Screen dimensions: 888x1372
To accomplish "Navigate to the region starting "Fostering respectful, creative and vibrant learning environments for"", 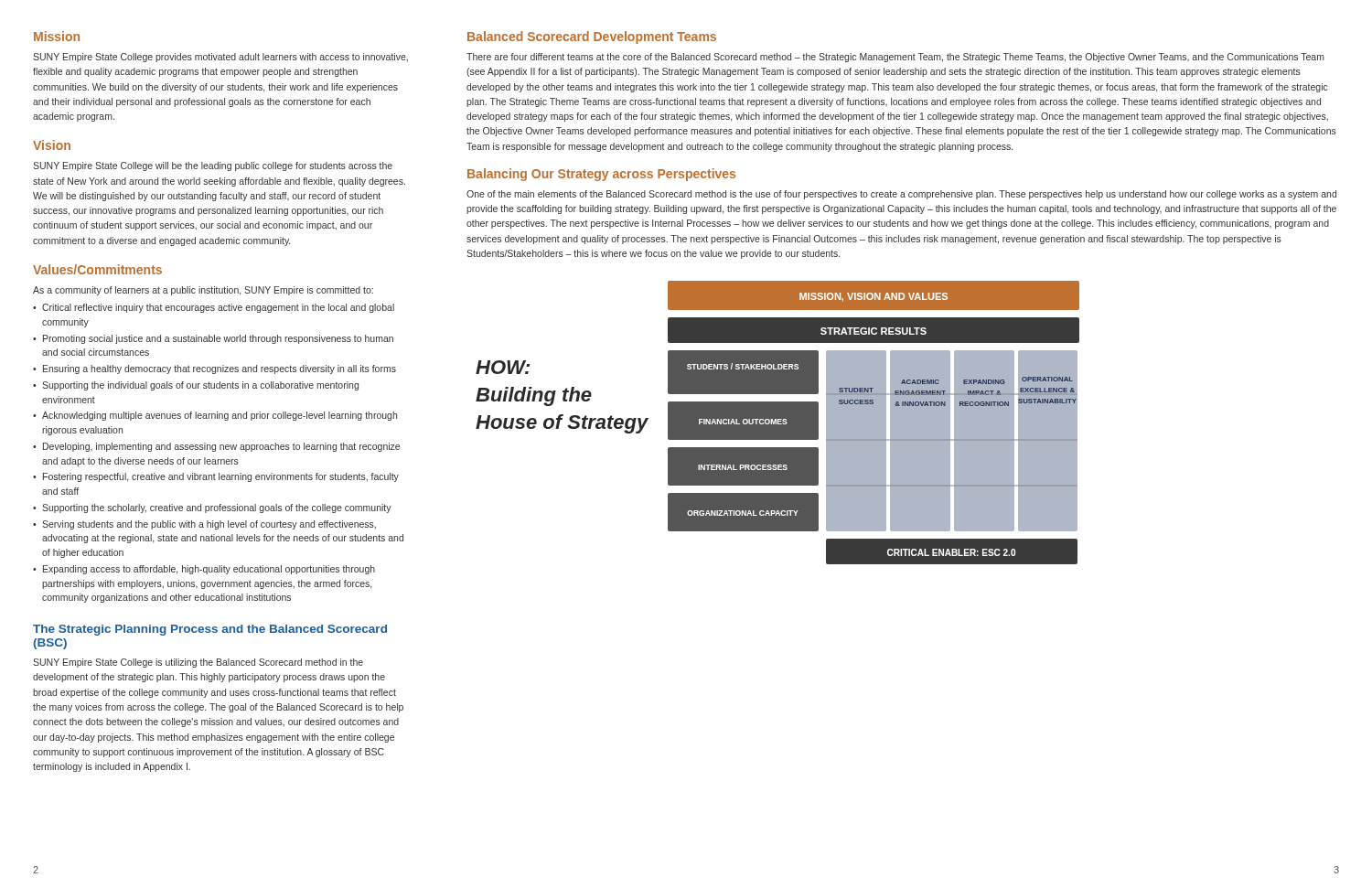I will pyautogui.click(x=220, y=484).
